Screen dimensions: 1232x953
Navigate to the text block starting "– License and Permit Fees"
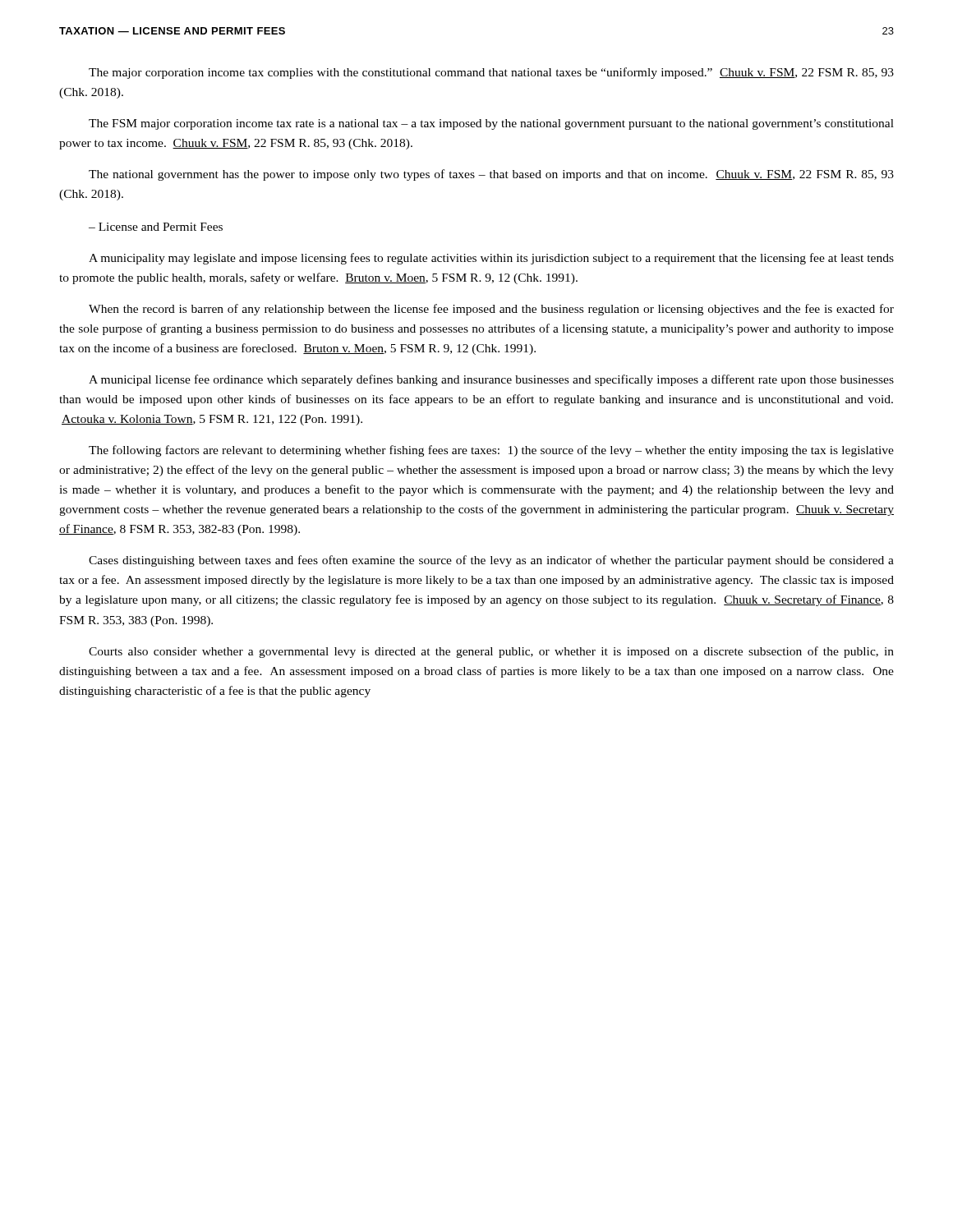coord(156,227)
